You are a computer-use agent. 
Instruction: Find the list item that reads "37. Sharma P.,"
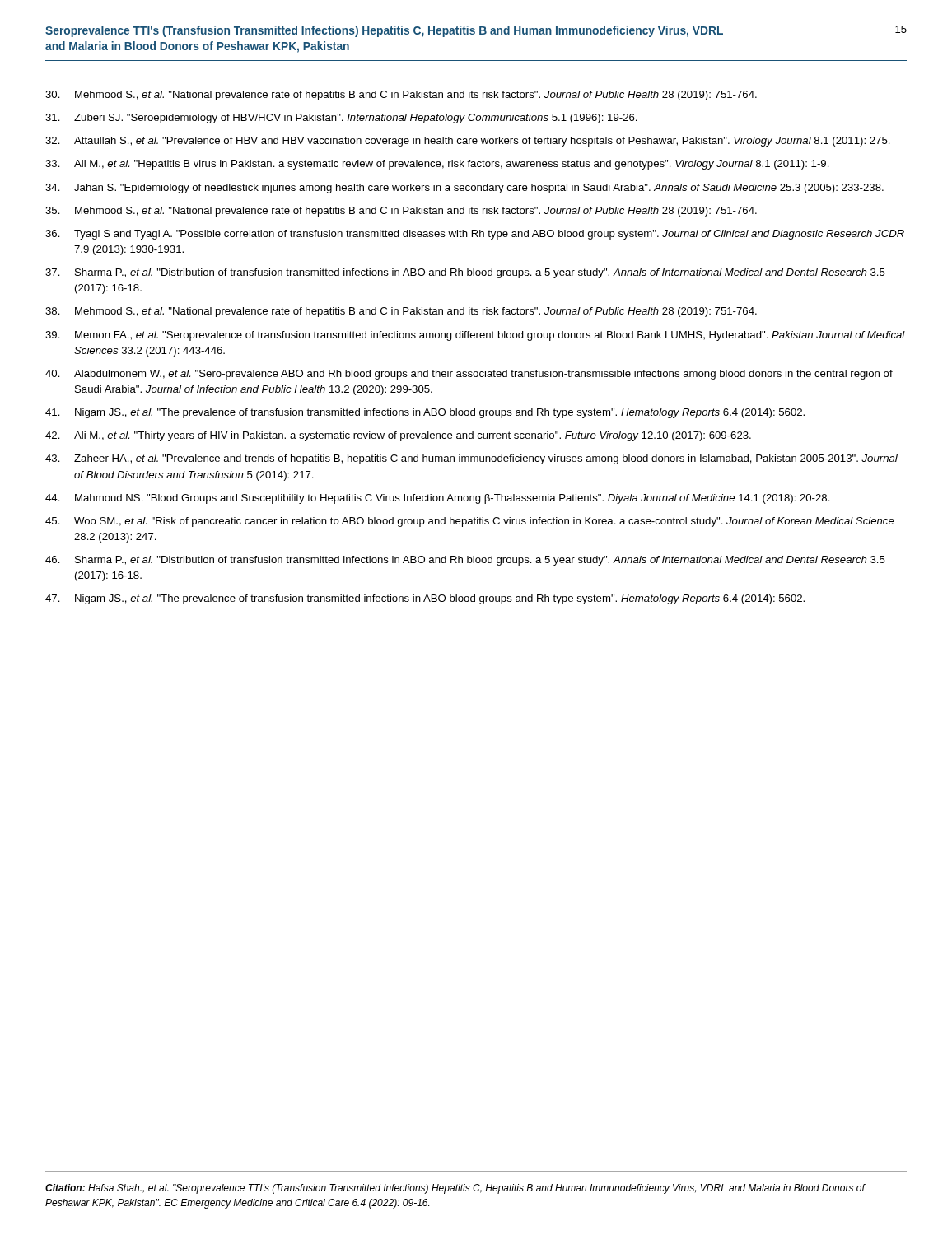click(476, 280)
